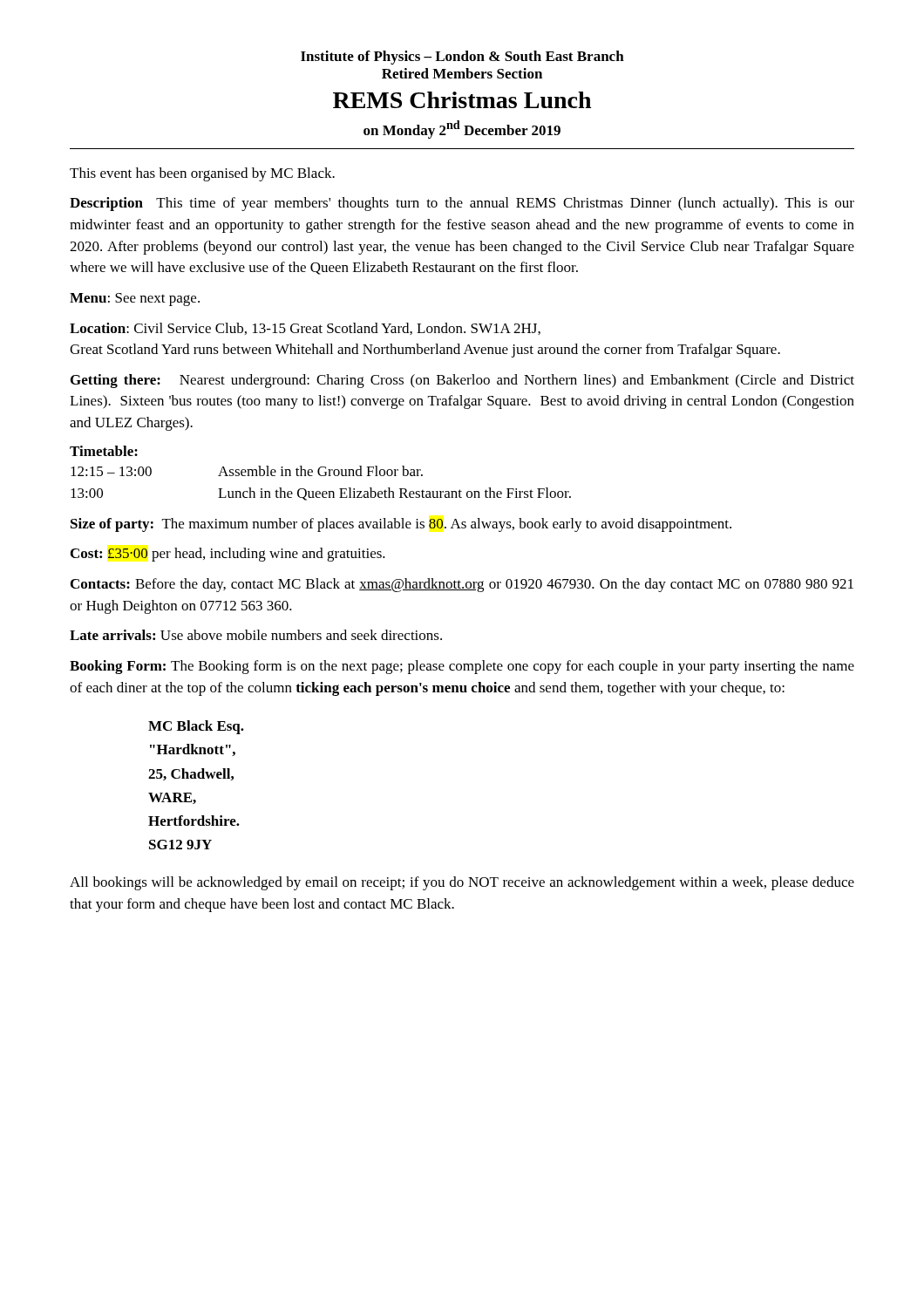Viewport: 924px width, 1308px height.
Task: Find the text block with the text "Timetable: 12:15 – 13:00"
Action: pyautogui.click(x=104, y=451)
